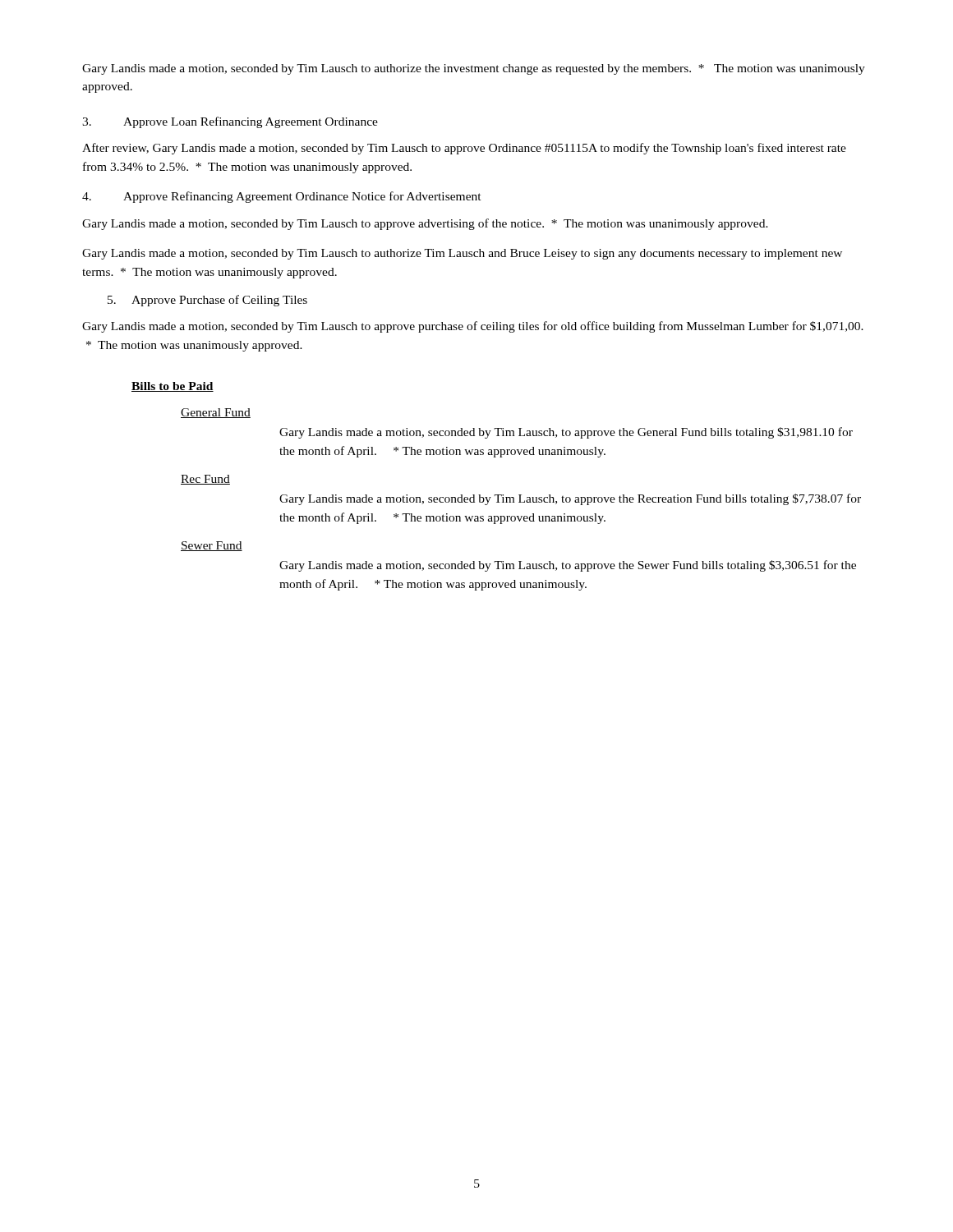This screenshot has width=953, height=1232.
Task: Navigate to the text block starting "Rec Fund"
Action: (x=205, y=479)
